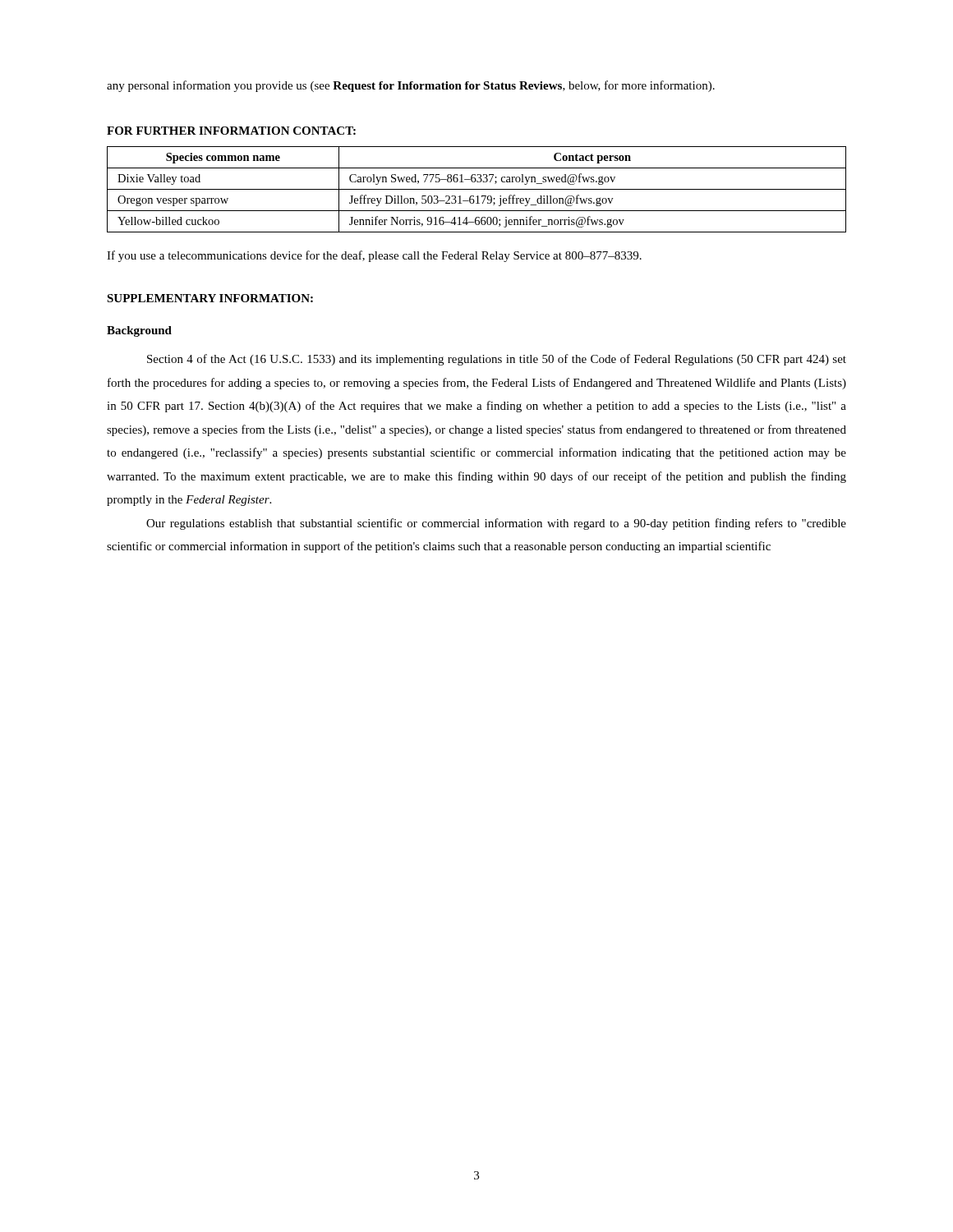Viewport: 953px width, 1232px height.
Task: Point to the text block starting "If you use"
Action: [374, 255]
